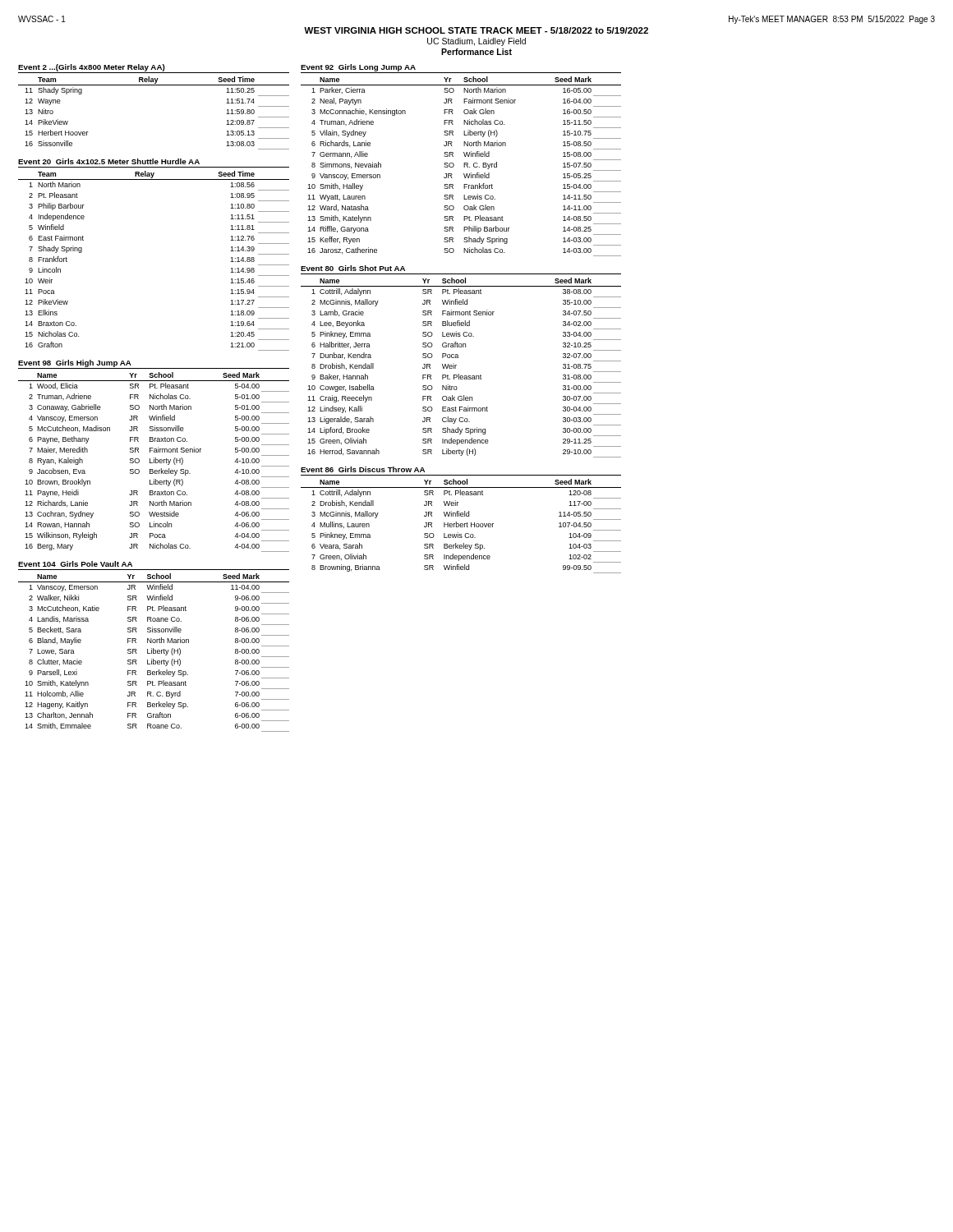
Task: Click the section header that begins "Event 92 Girls"
Action: pos(358,67)
